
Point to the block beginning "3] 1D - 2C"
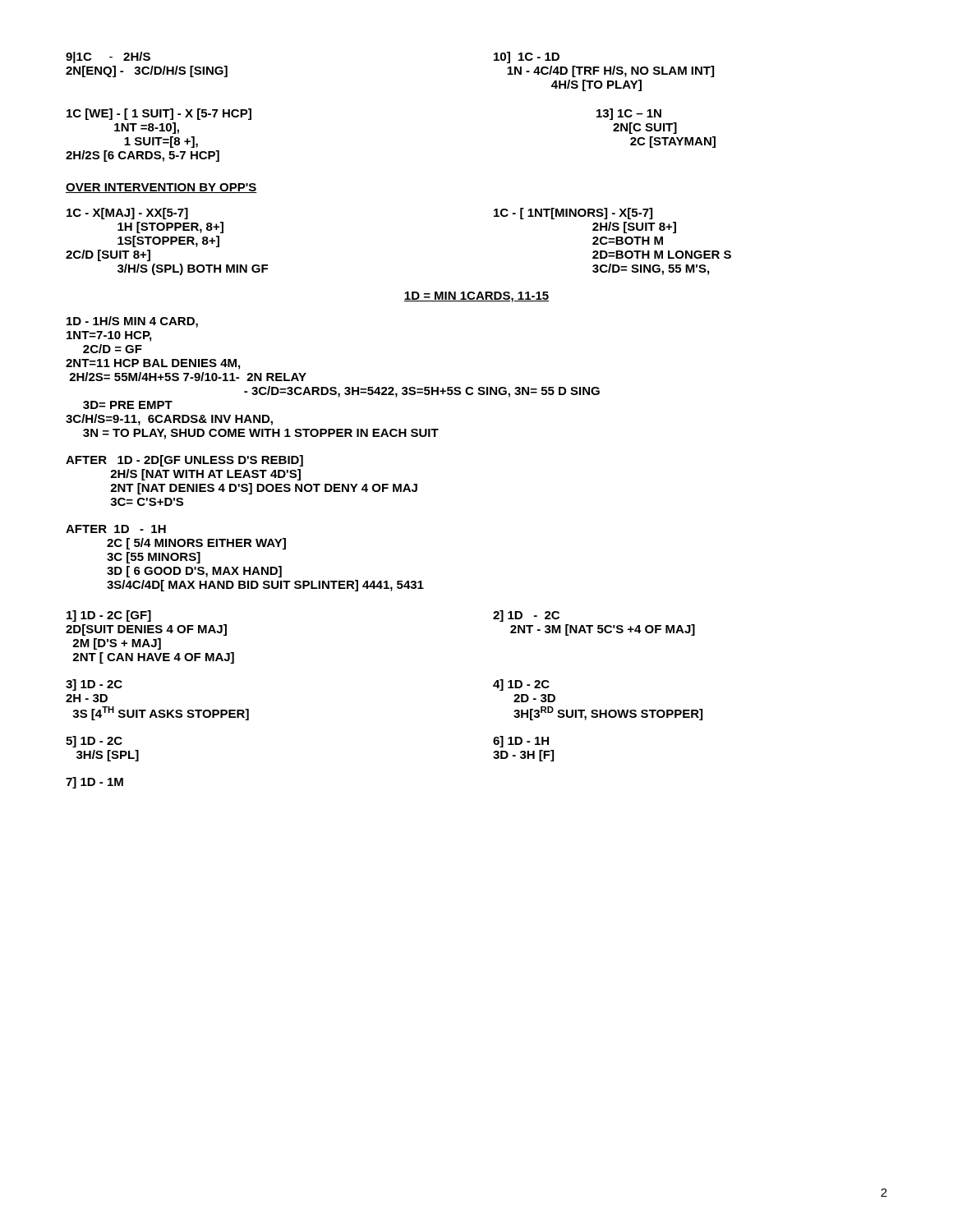(x=158, y=699)
